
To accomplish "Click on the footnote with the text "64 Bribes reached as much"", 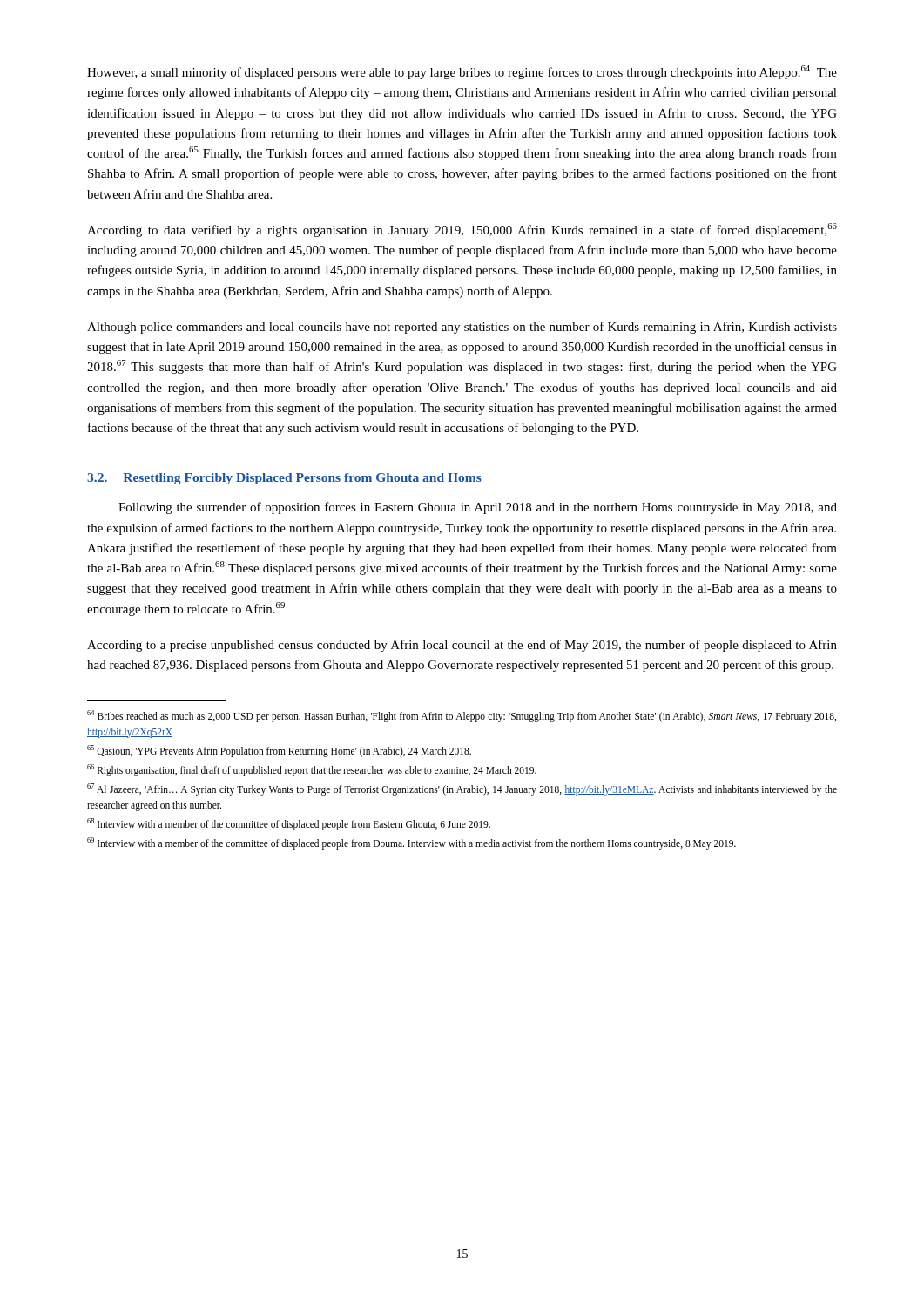I will pyautogui.click(x=462, y=723).
